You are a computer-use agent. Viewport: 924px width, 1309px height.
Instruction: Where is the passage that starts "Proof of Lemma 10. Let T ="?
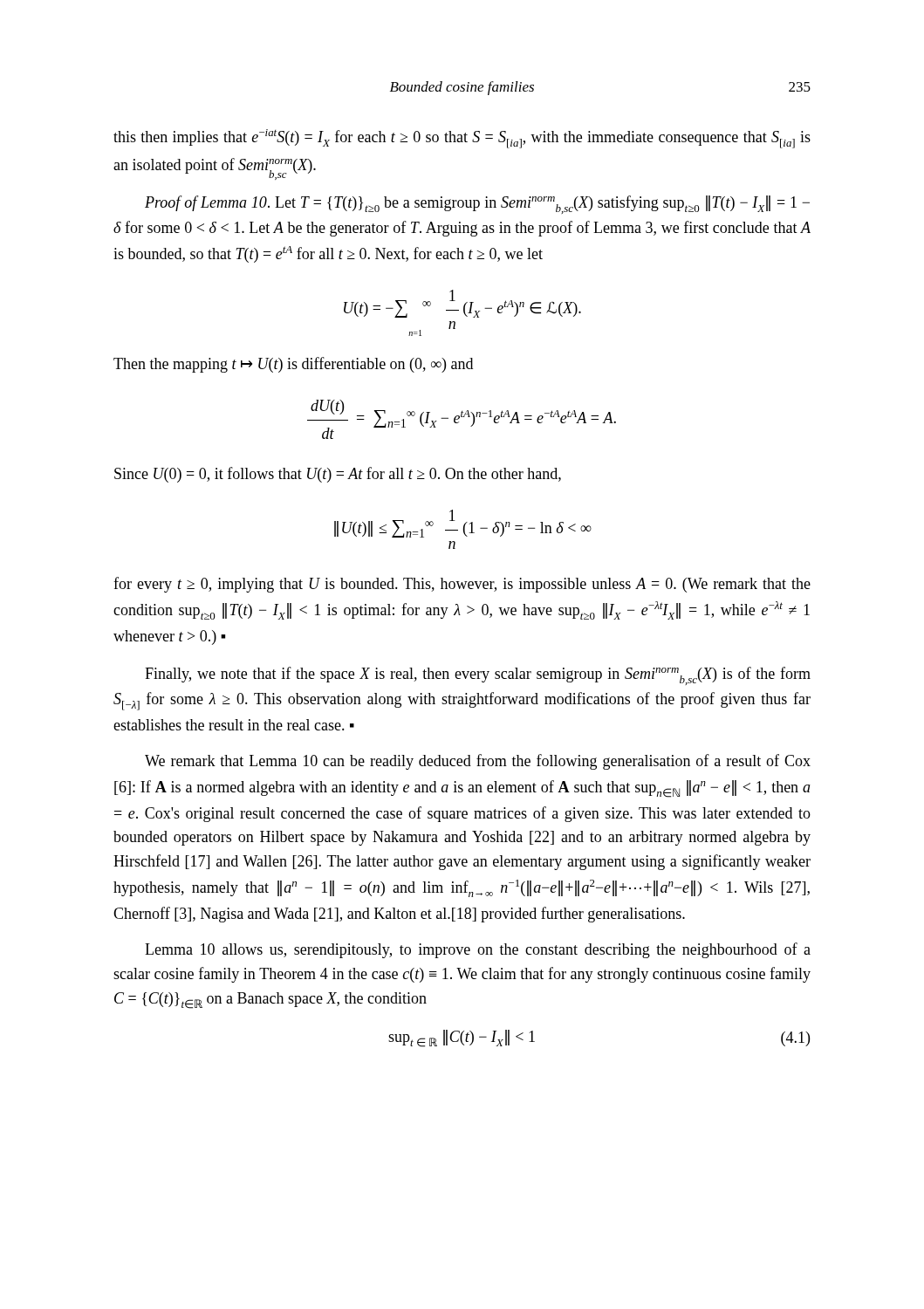(x=462, y=227)
